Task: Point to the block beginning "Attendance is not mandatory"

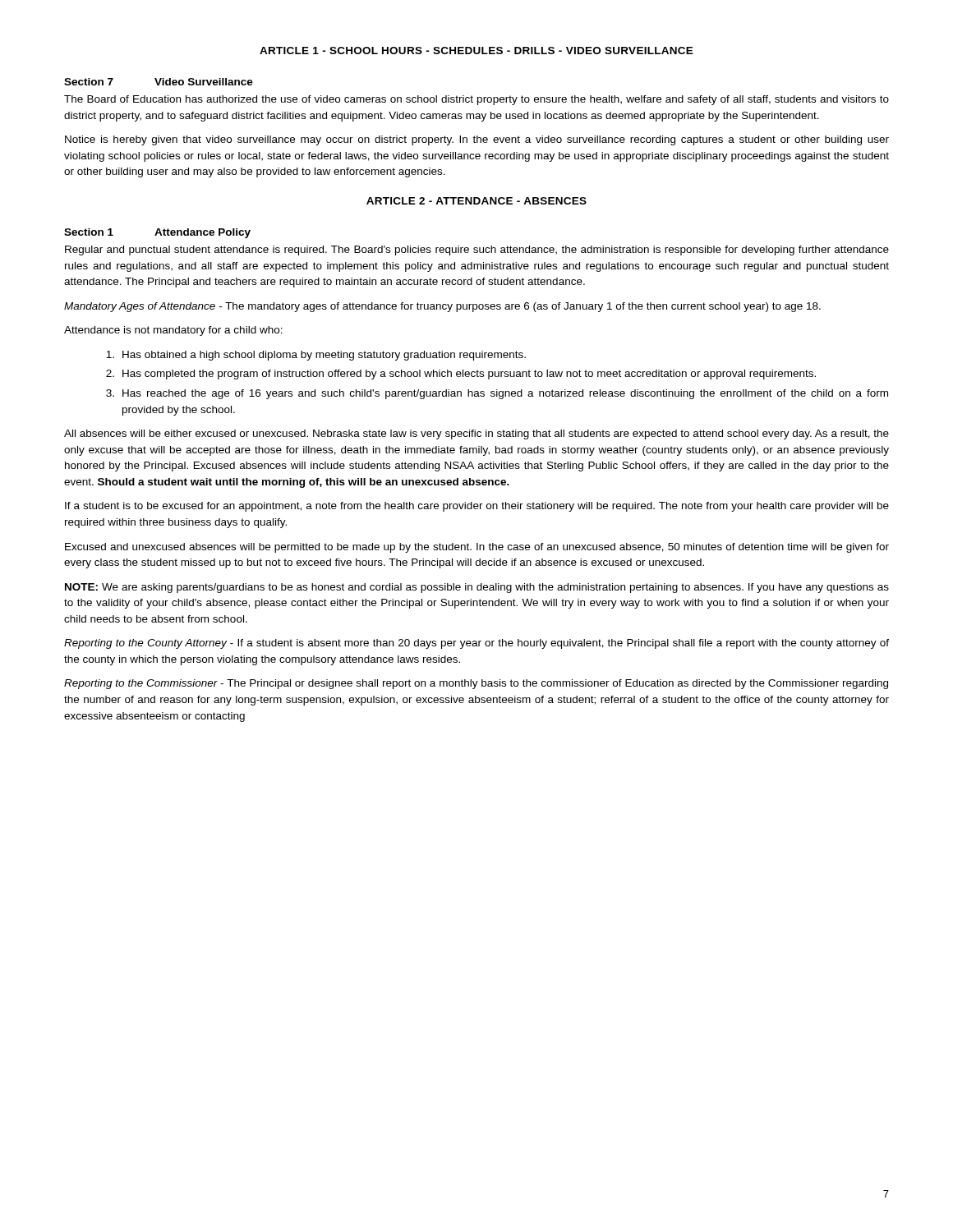Action: coord(173,331)
